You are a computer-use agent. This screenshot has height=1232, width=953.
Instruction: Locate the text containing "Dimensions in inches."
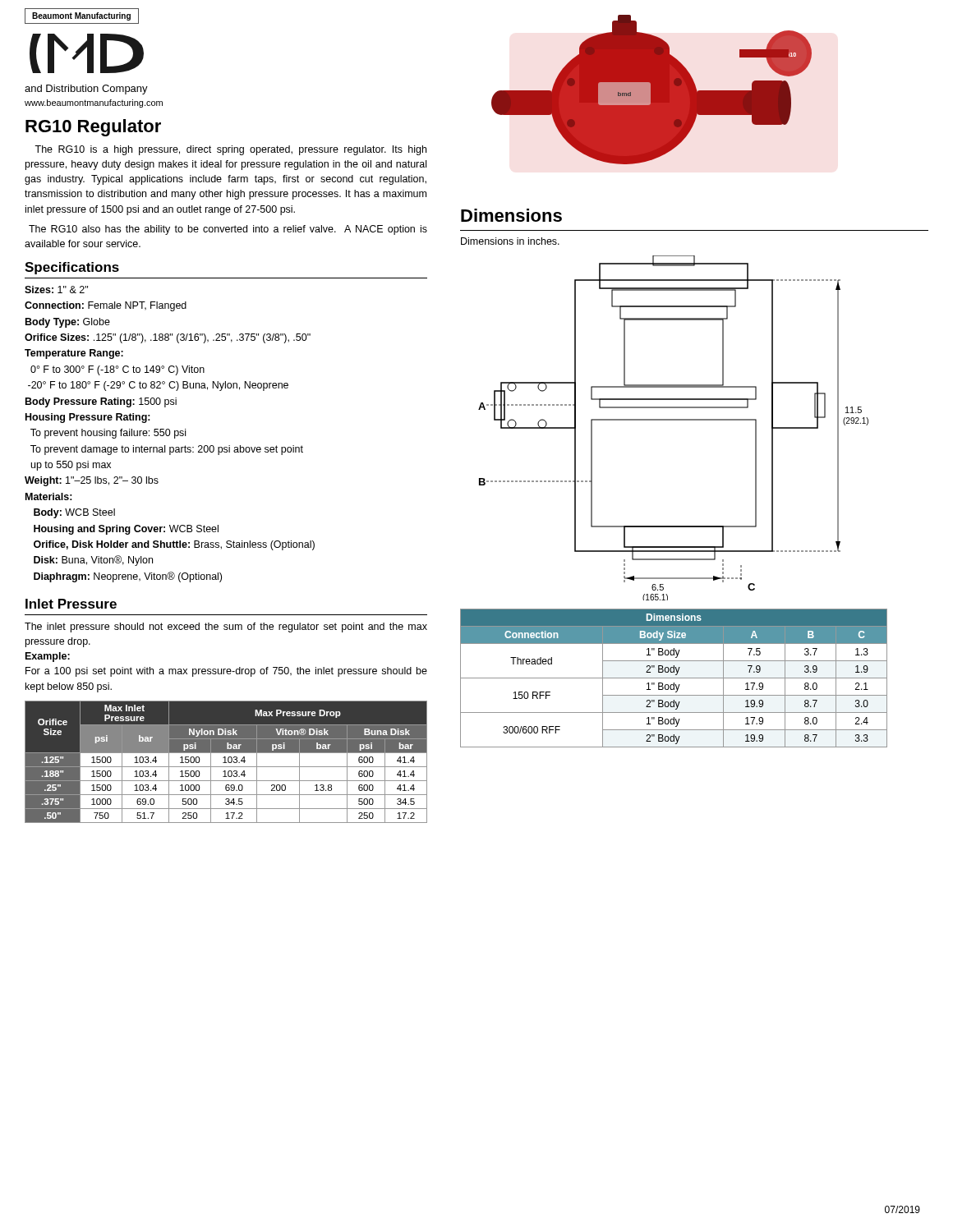pos(510,241)
